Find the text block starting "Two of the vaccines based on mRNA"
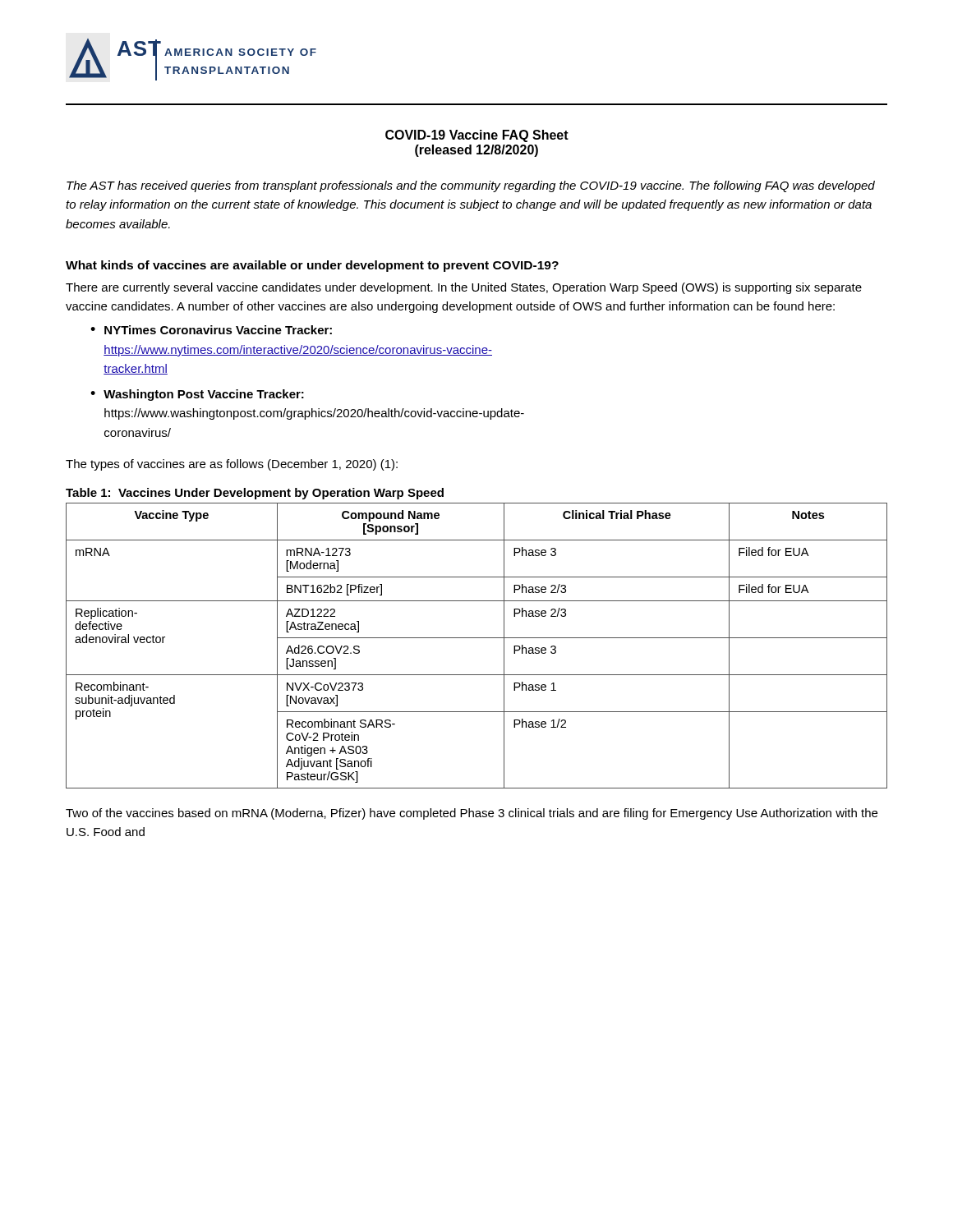 [472, 822]
